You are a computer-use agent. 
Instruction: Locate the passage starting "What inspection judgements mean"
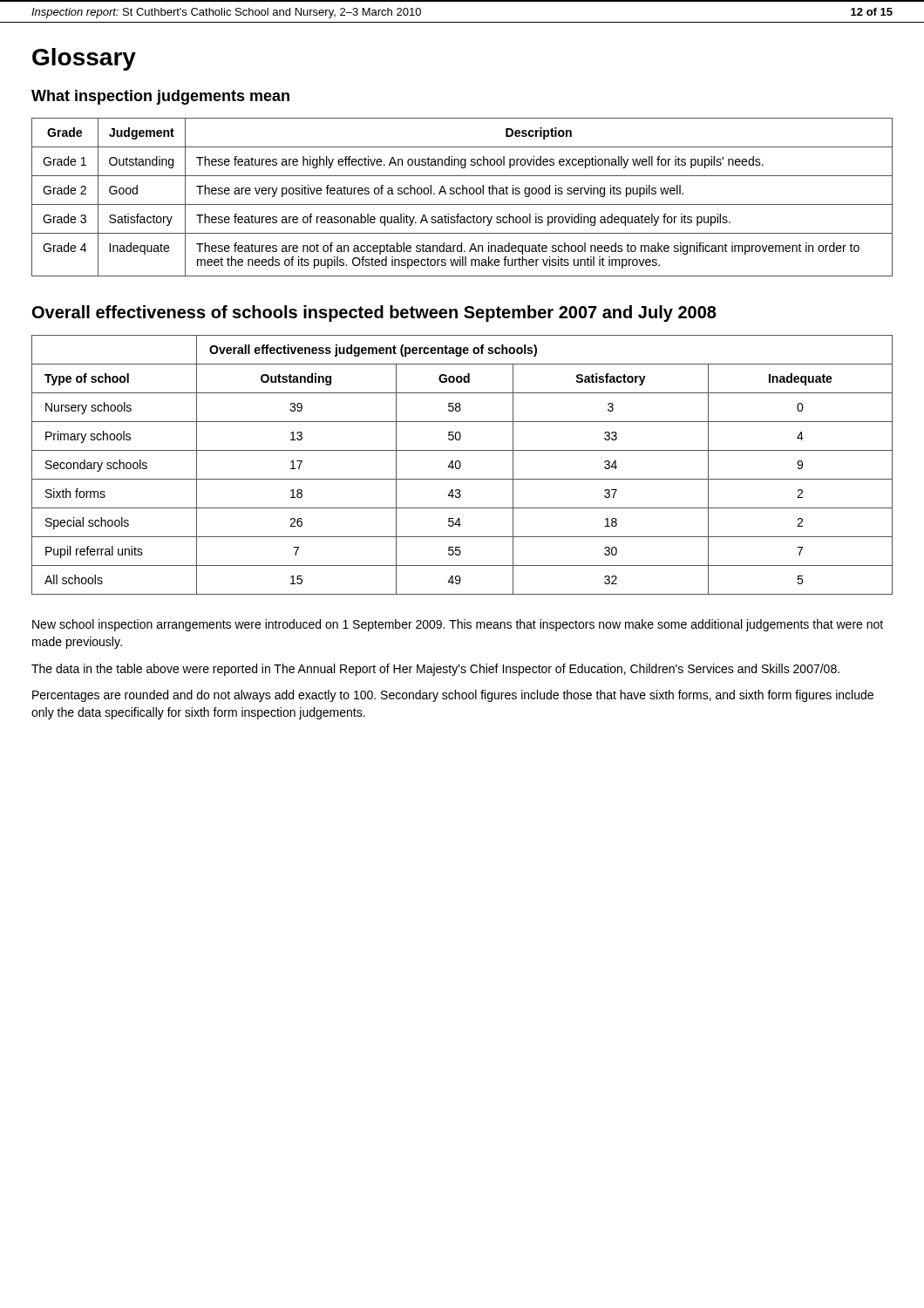point(161,96)
